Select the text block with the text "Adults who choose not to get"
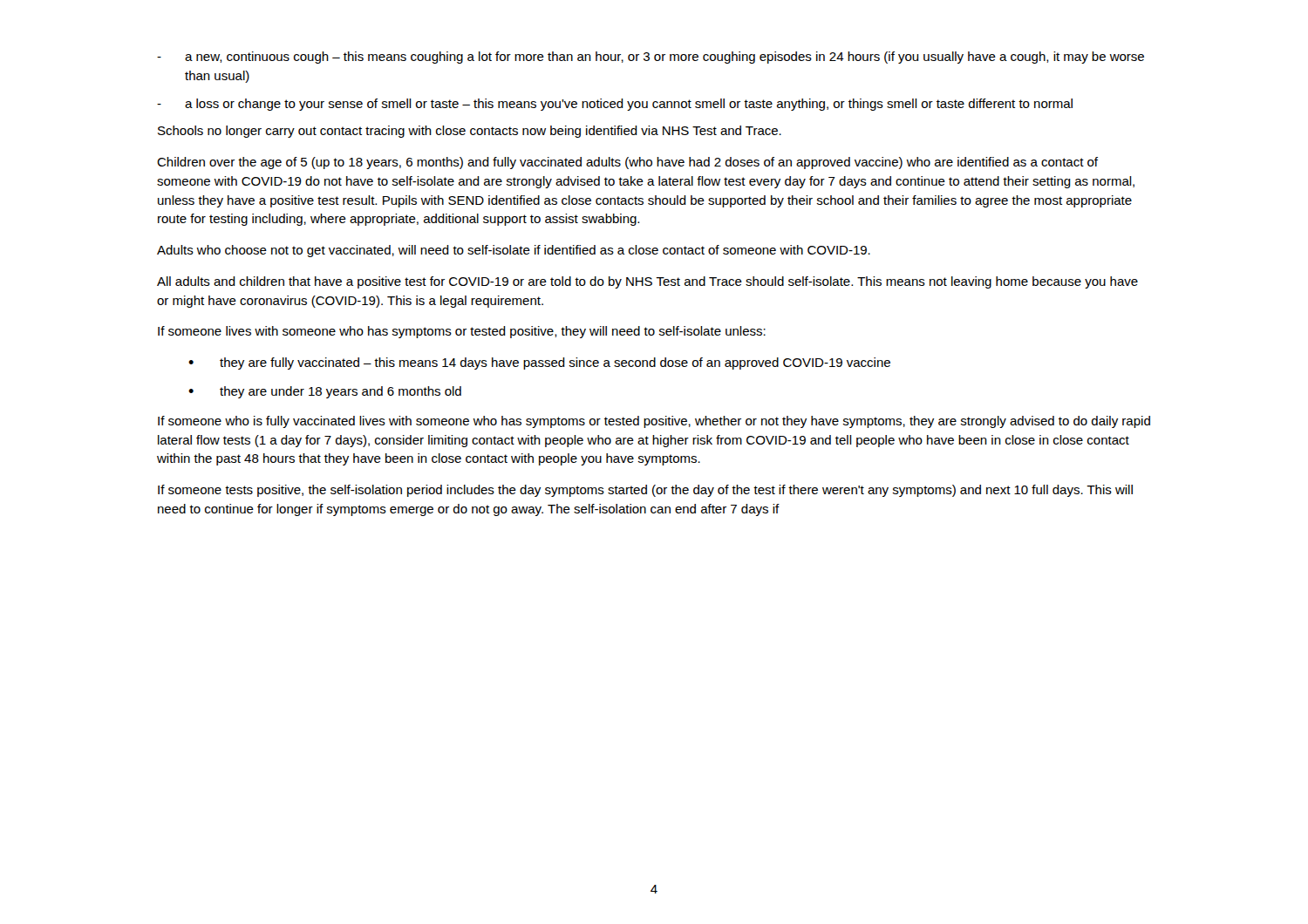The image size is (1308, 924). click(514, 250)
